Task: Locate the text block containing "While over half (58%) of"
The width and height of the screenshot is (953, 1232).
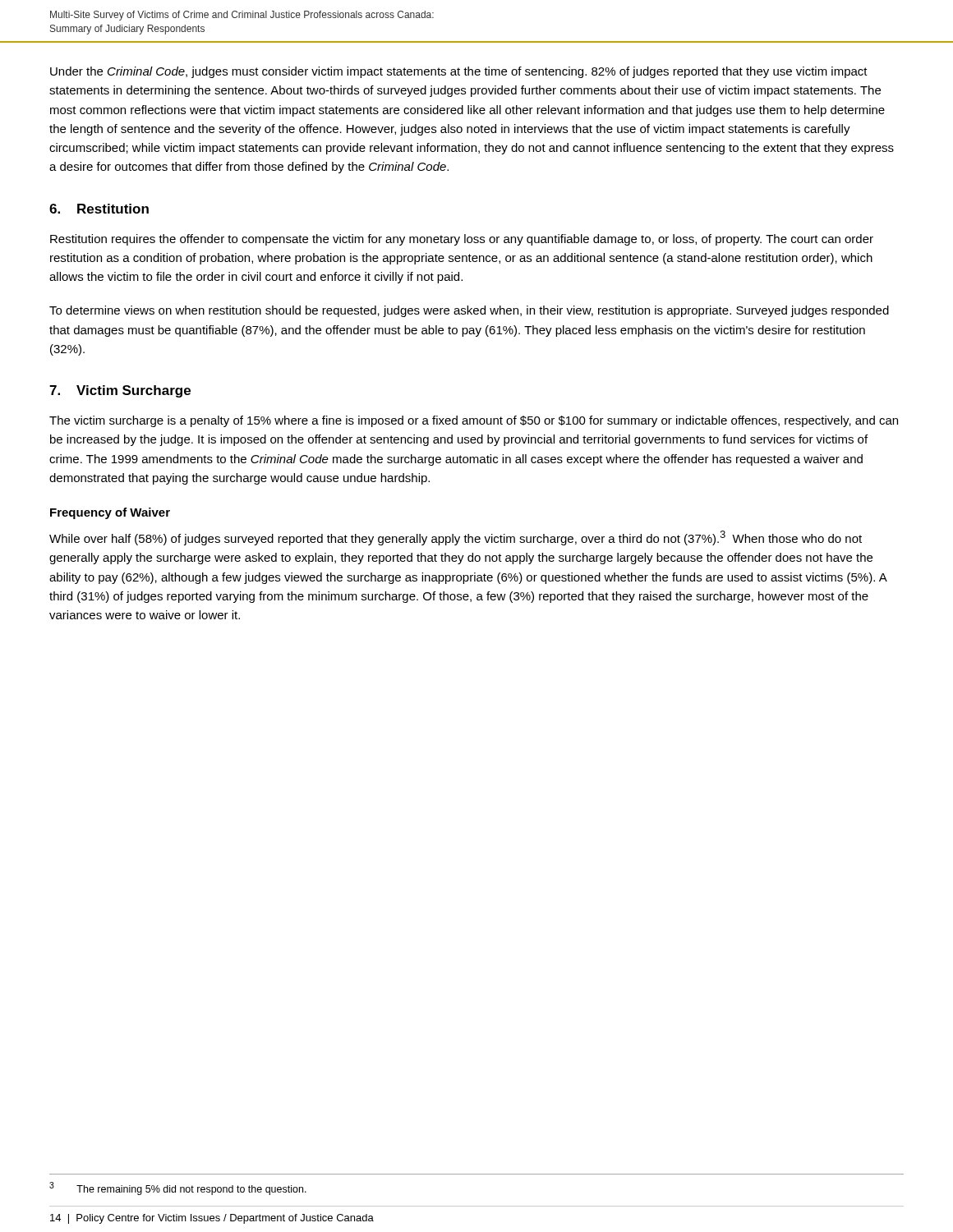Action: click(x=468, y=575)
